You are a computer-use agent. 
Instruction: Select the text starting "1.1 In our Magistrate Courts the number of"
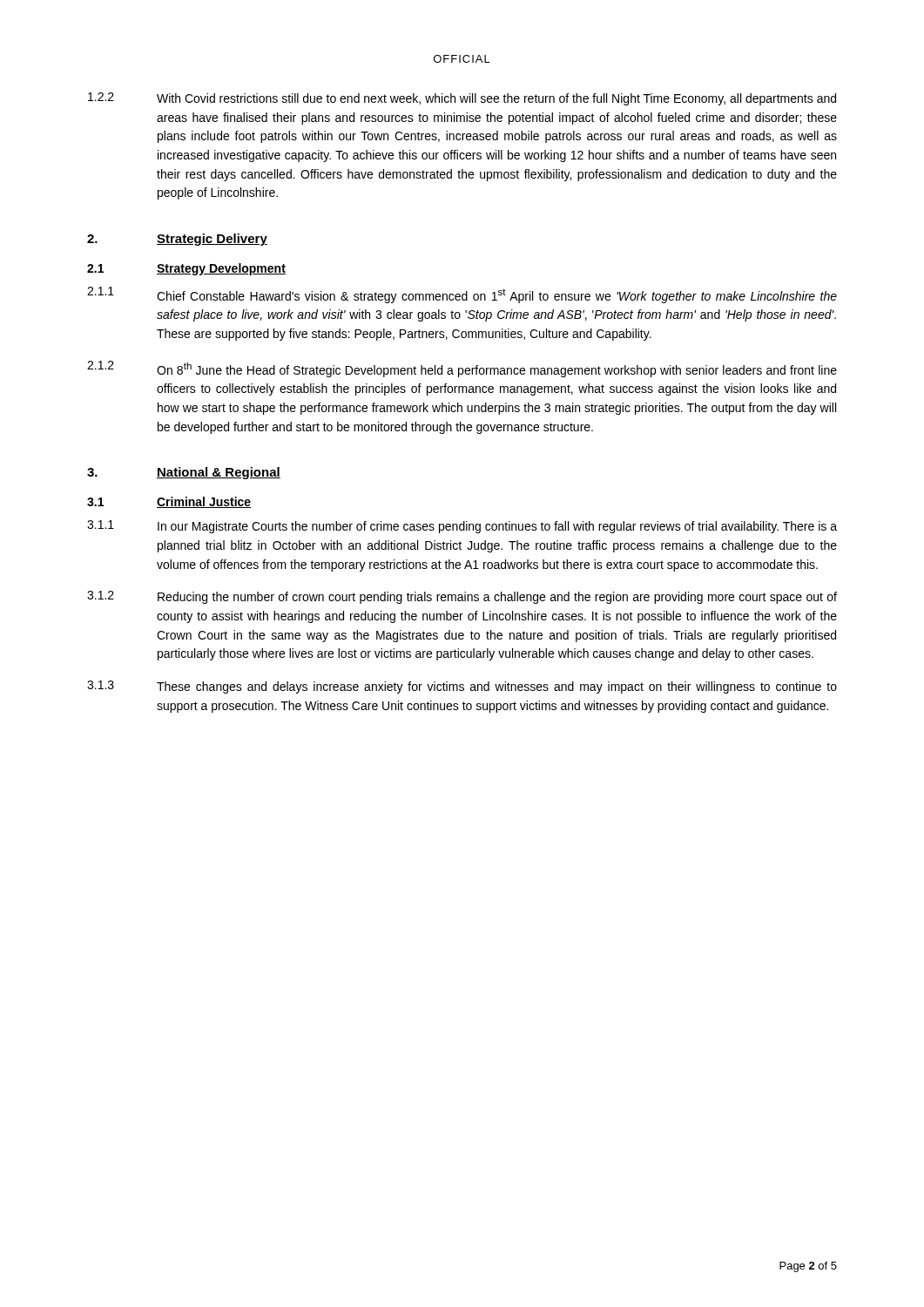click(x=462, y=546)
